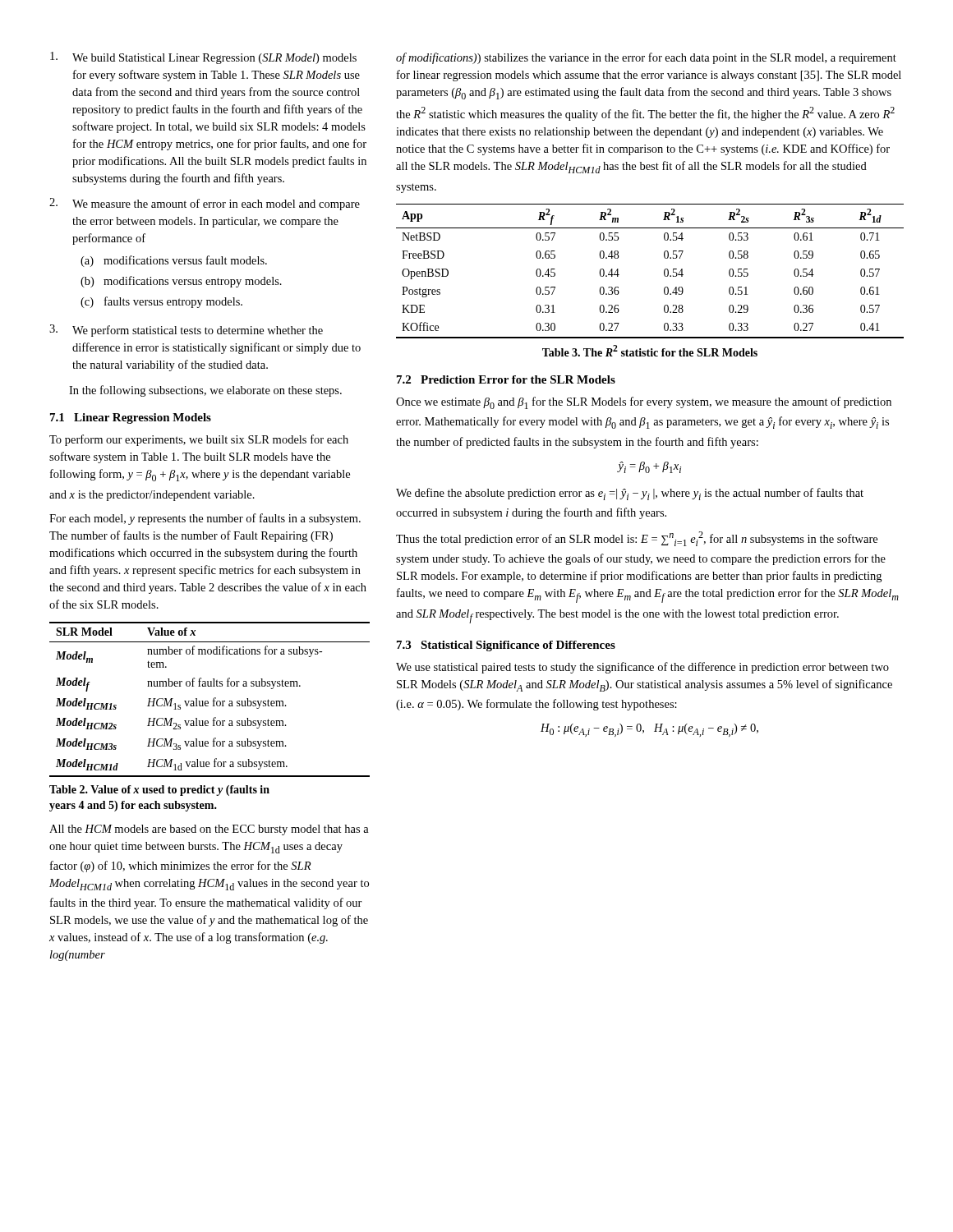Click on the passage starting "For each model,"
This screenshot has height=1232, width=953.
(x=208, y=561)
